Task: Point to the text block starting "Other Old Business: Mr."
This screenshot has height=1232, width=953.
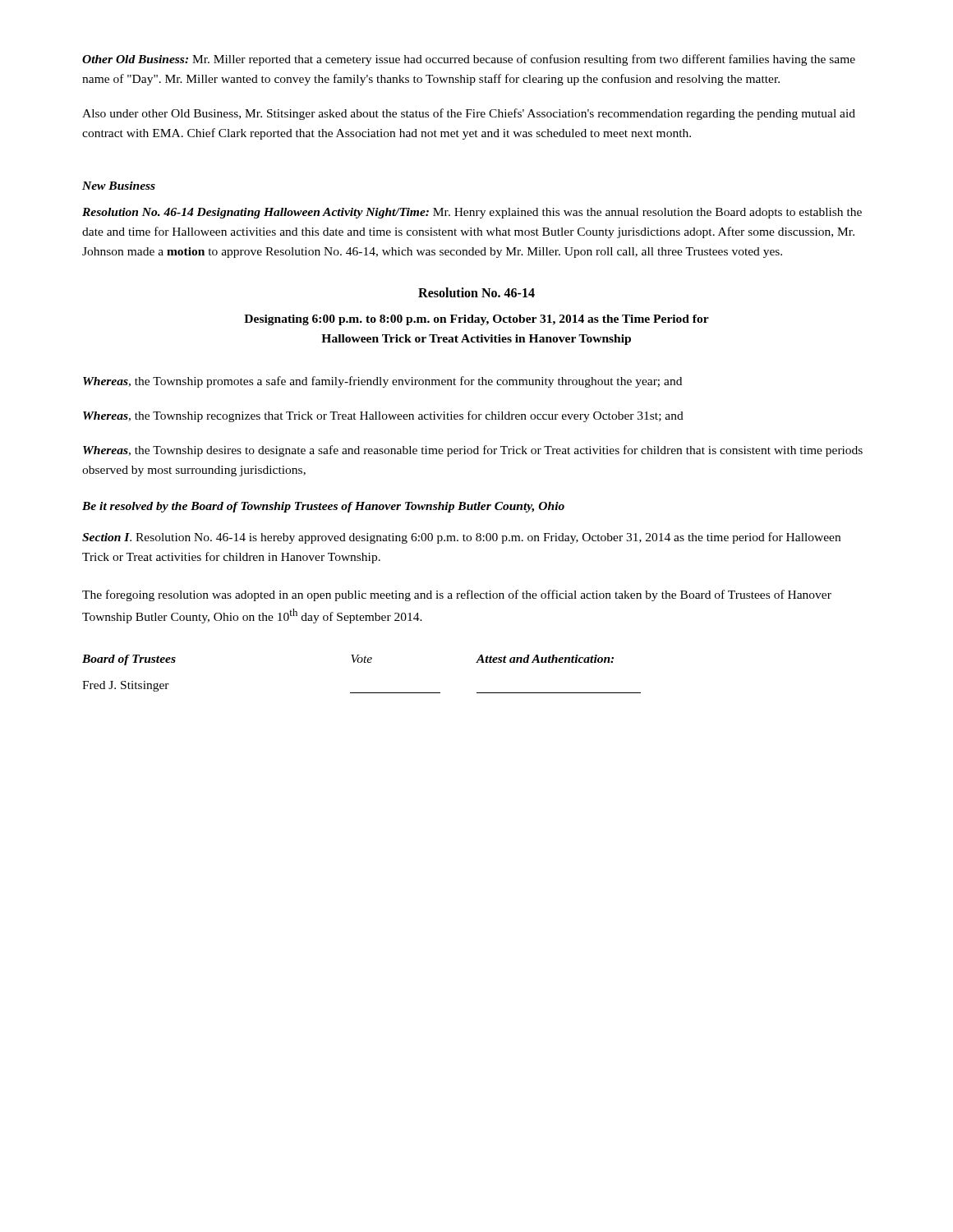Action: (469, 69)
